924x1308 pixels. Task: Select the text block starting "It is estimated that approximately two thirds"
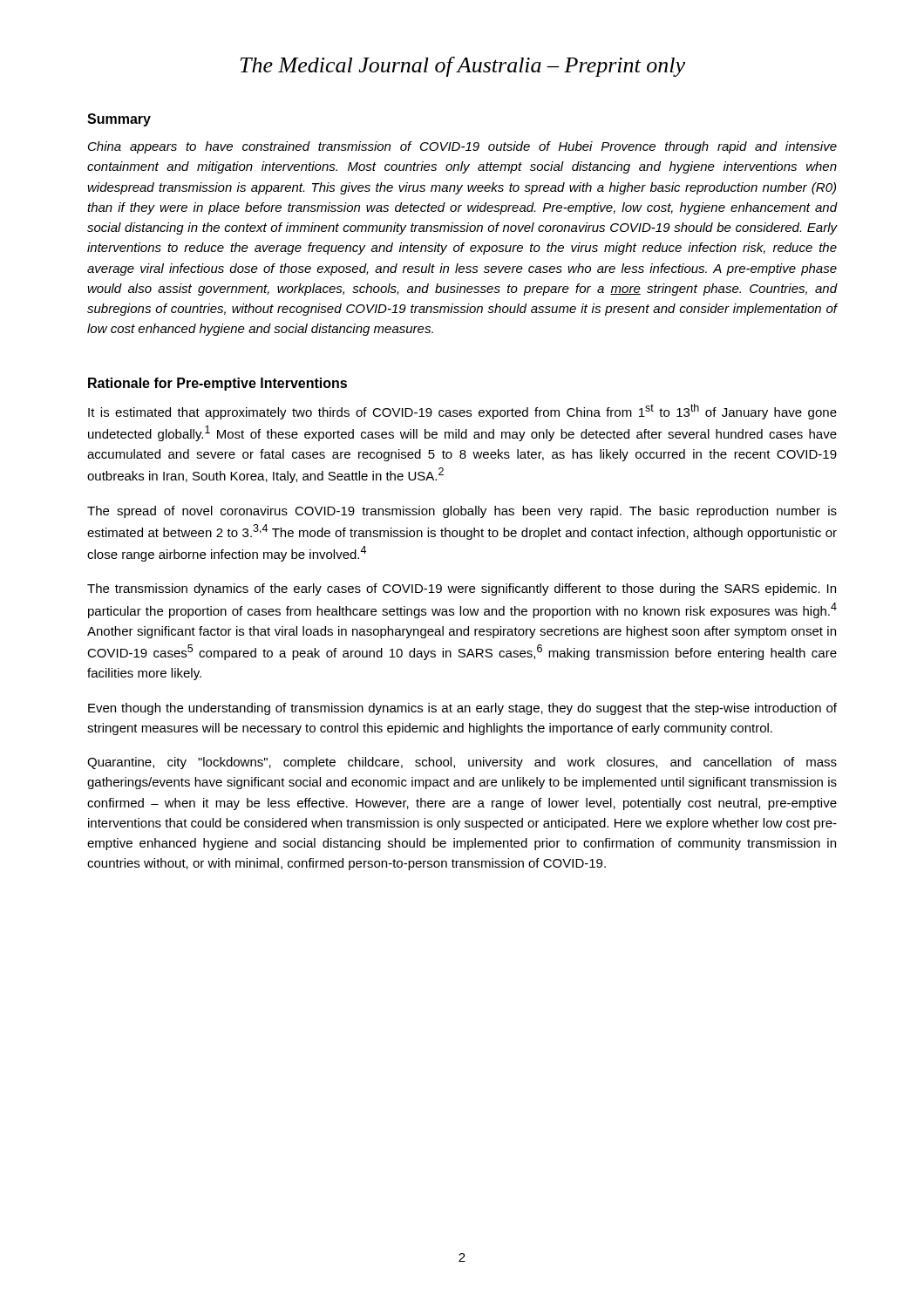coord(462,442)
